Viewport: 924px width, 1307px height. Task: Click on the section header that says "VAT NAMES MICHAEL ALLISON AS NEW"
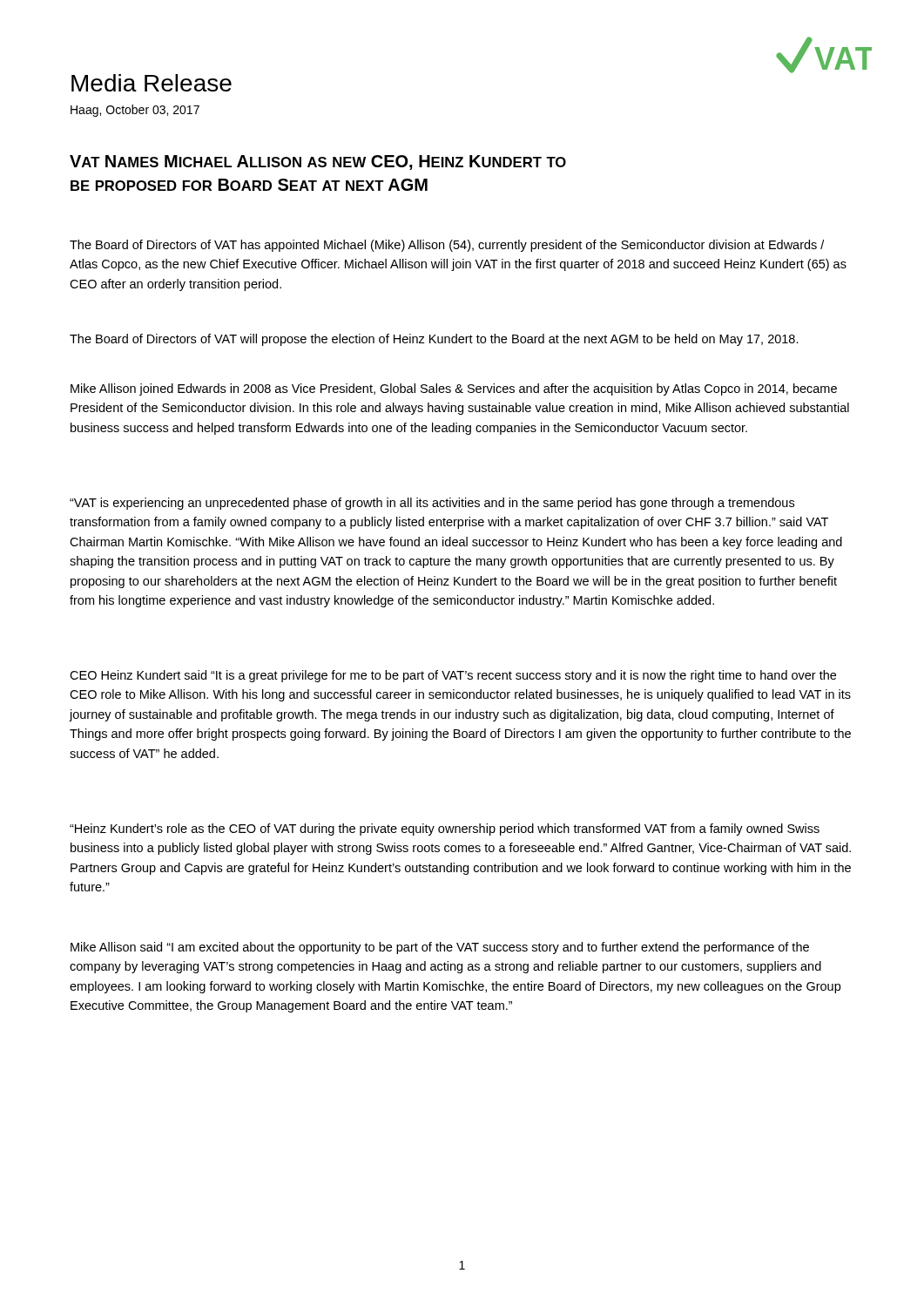(318, 173)
